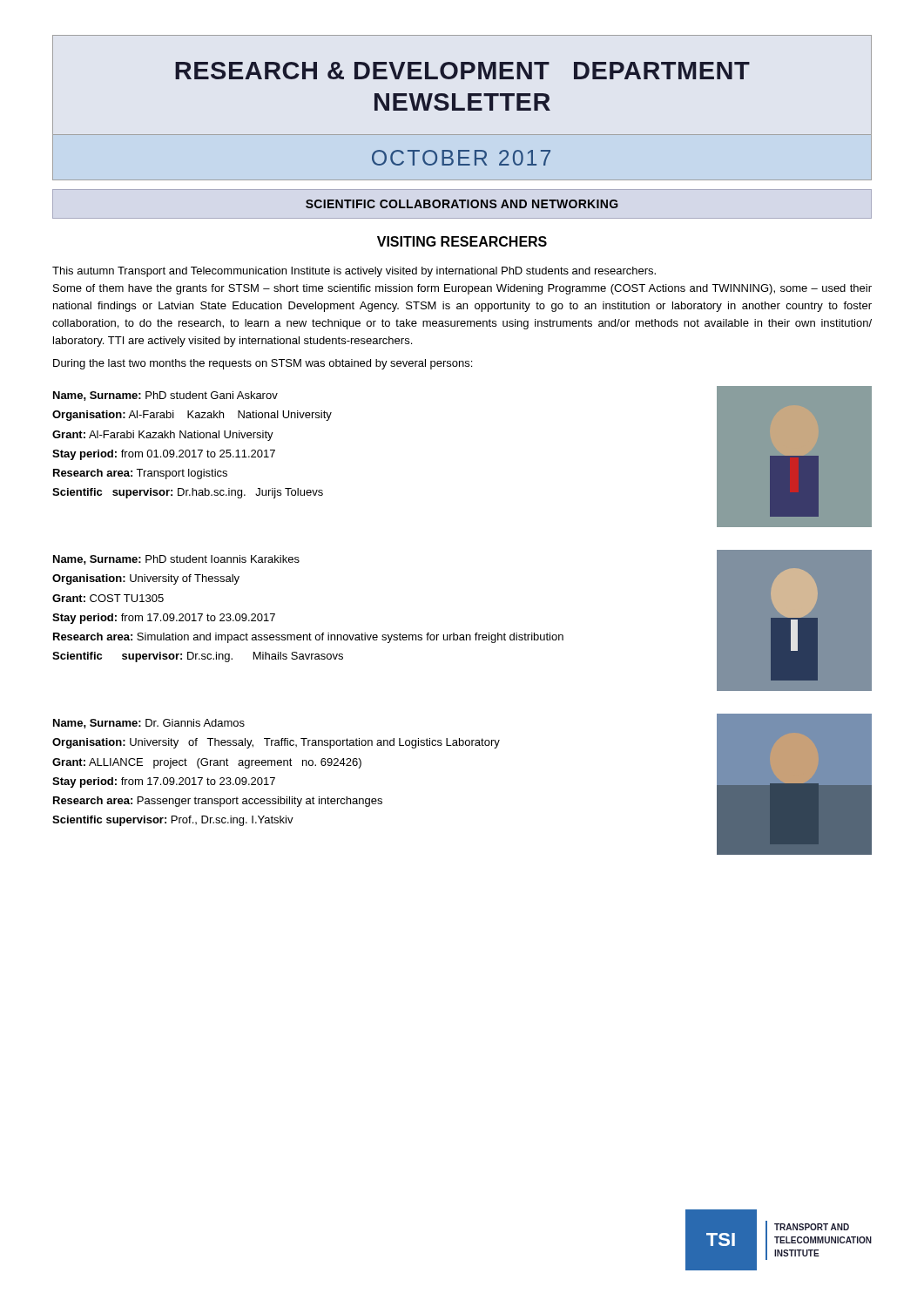Click where it says "RESEARCH & DEVELOPMENT DEPARTMENTNEWSLETTER"
This screenshot has width=924, height=1307.
(x=462, y=86)
